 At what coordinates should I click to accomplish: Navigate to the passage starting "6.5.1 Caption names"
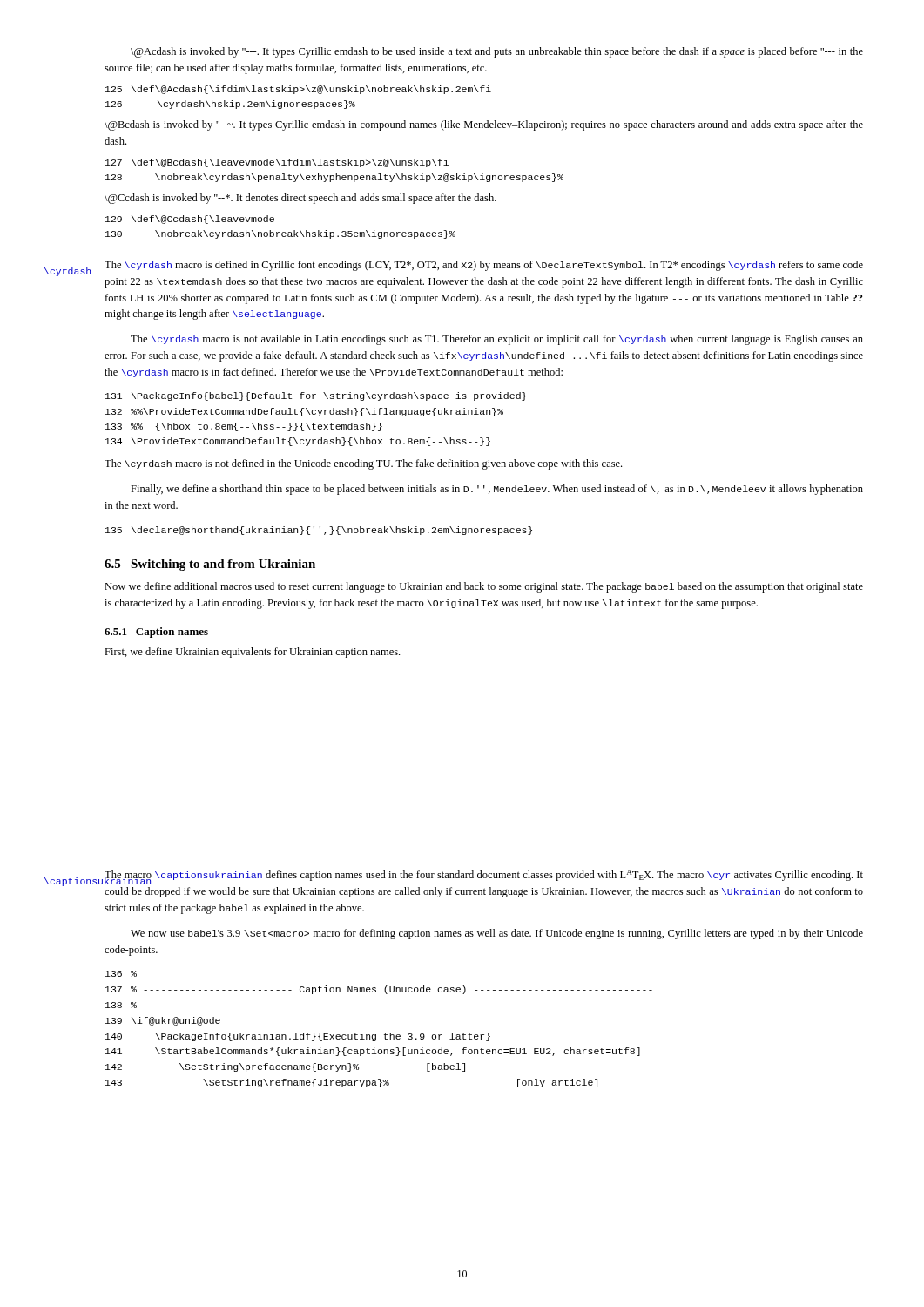pyautogui.click(x=156, y=632)
